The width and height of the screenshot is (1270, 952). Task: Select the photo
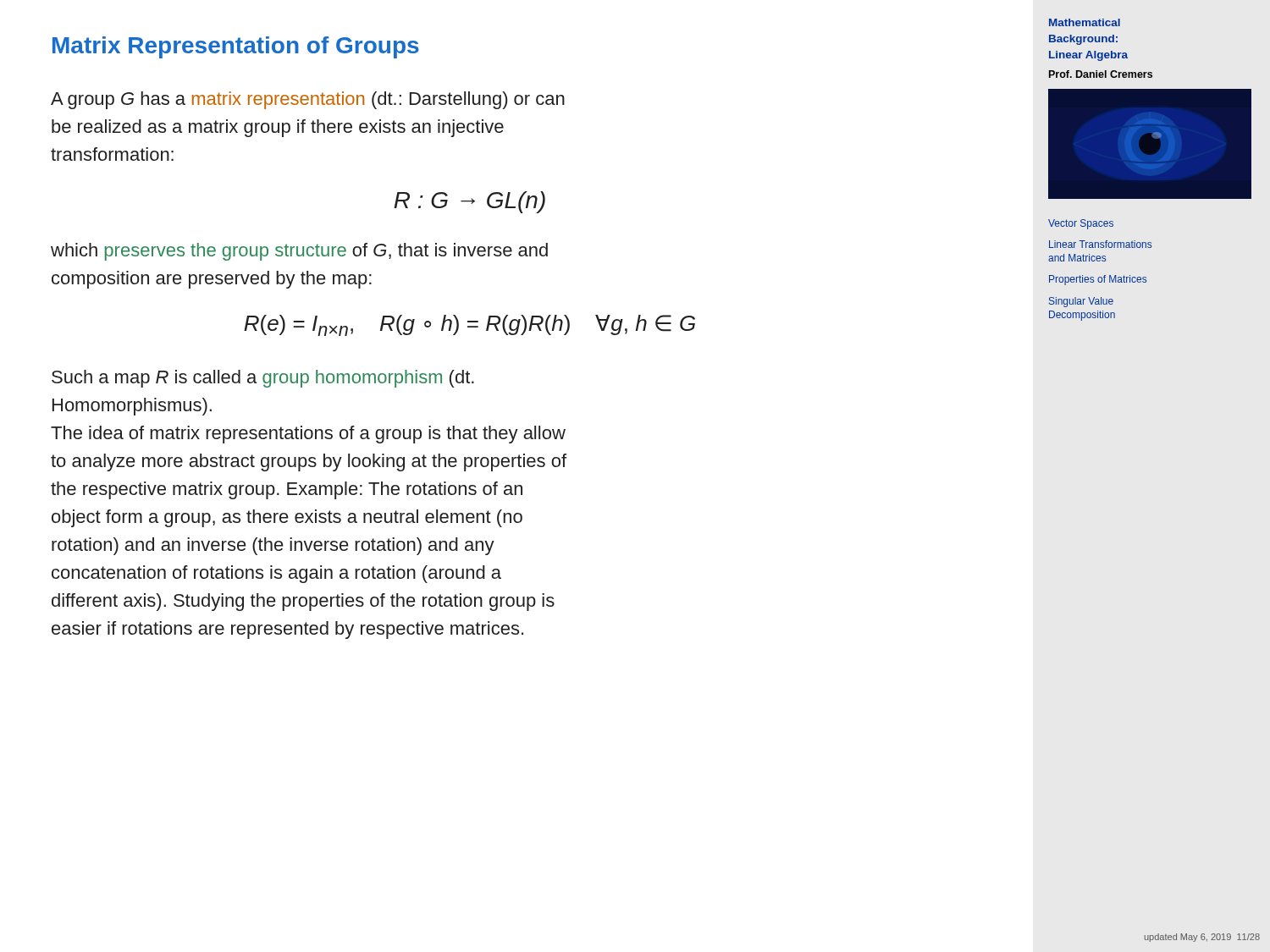coord(1150,144)
